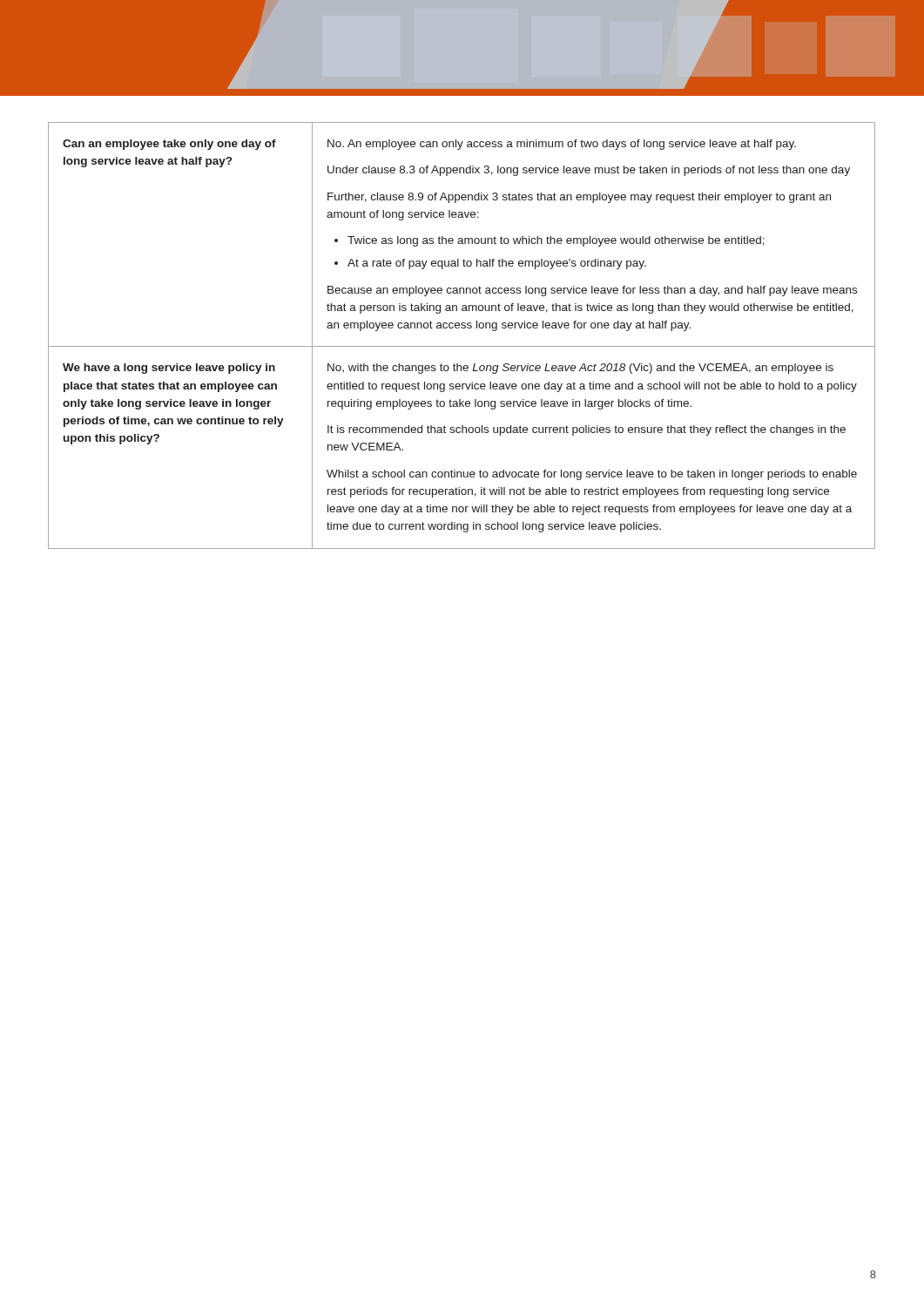The height and width of the screenshot is (1307, 924).
Task: Select the table that reads "No. An employee can only"
Action: [462, 335]
